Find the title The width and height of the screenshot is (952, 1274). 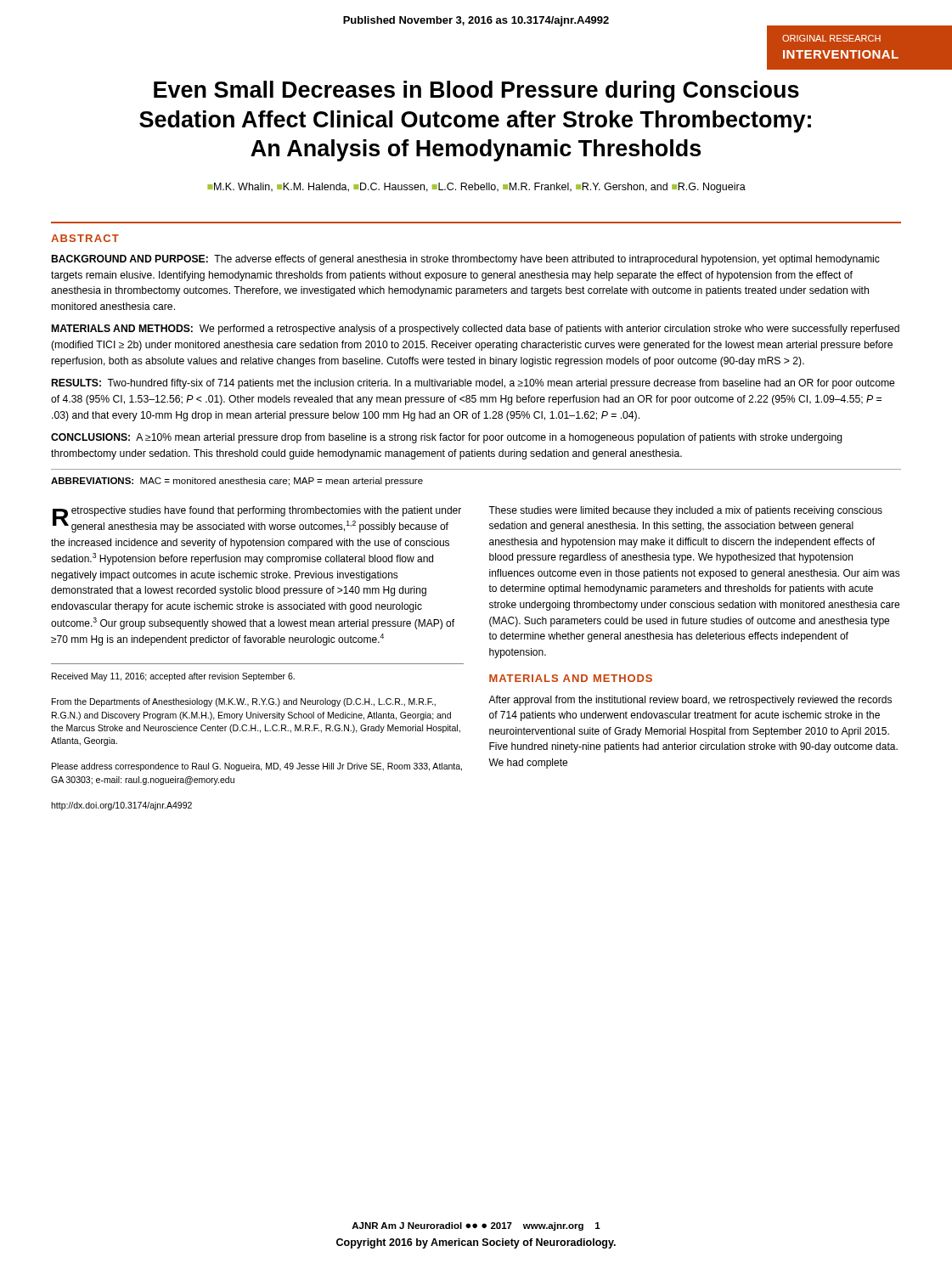[476, 120]
